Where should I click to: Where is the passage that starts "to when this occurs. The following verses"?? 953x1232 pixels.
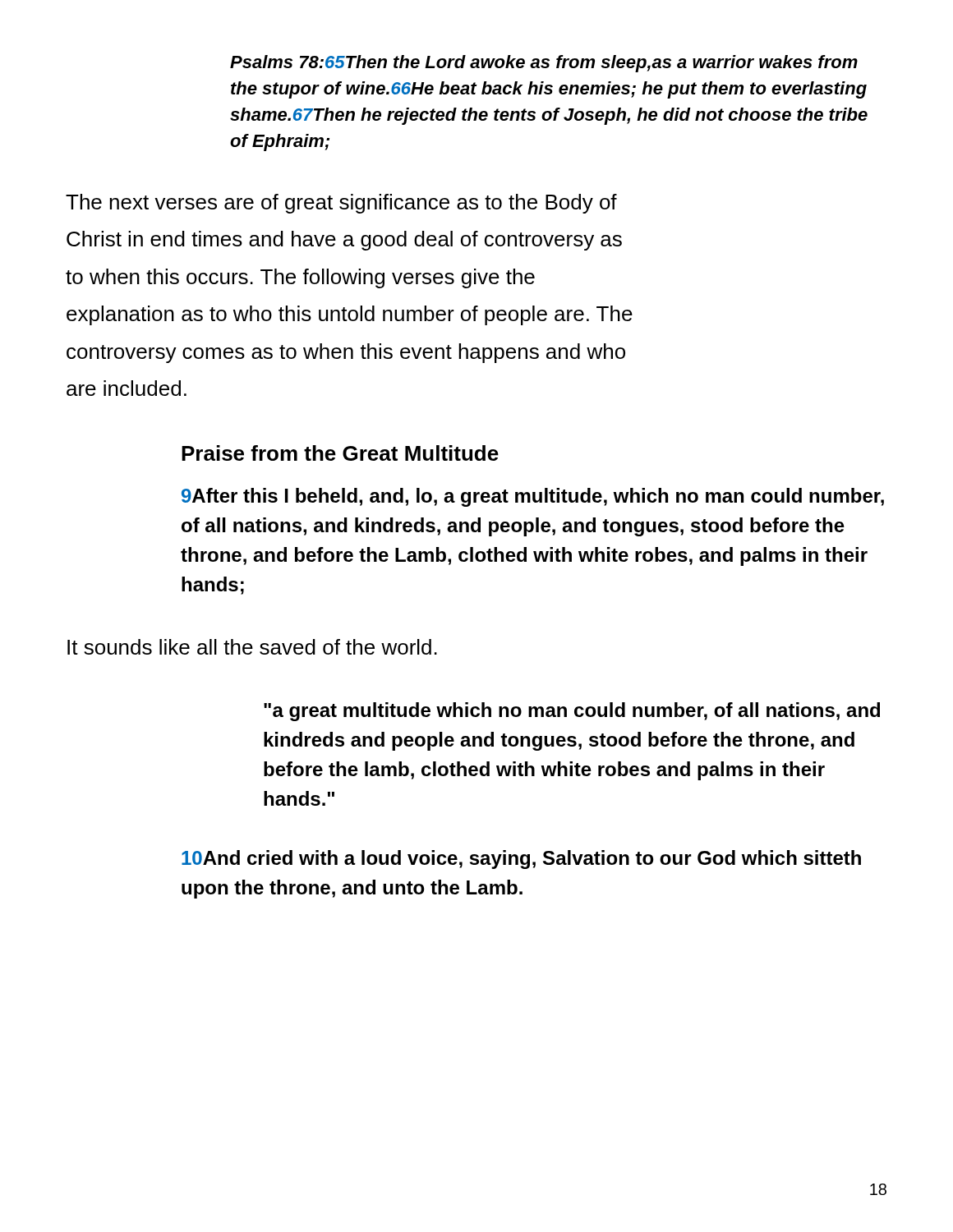tap(301, 276)
